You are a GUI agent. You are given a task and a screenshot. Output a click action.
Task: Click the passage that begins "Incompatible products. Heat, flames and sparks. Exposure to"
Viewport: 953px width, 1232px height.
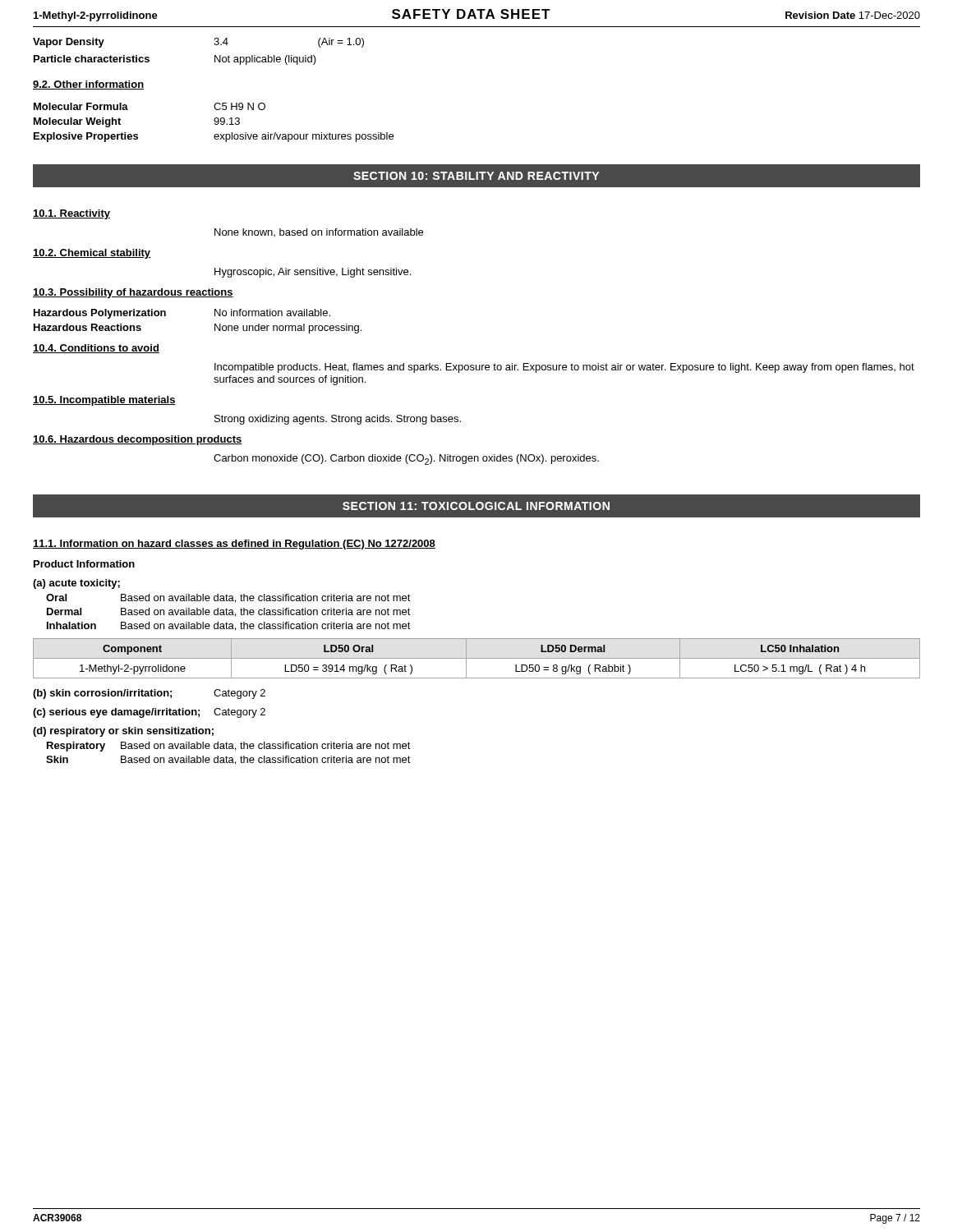coord(564,373)
